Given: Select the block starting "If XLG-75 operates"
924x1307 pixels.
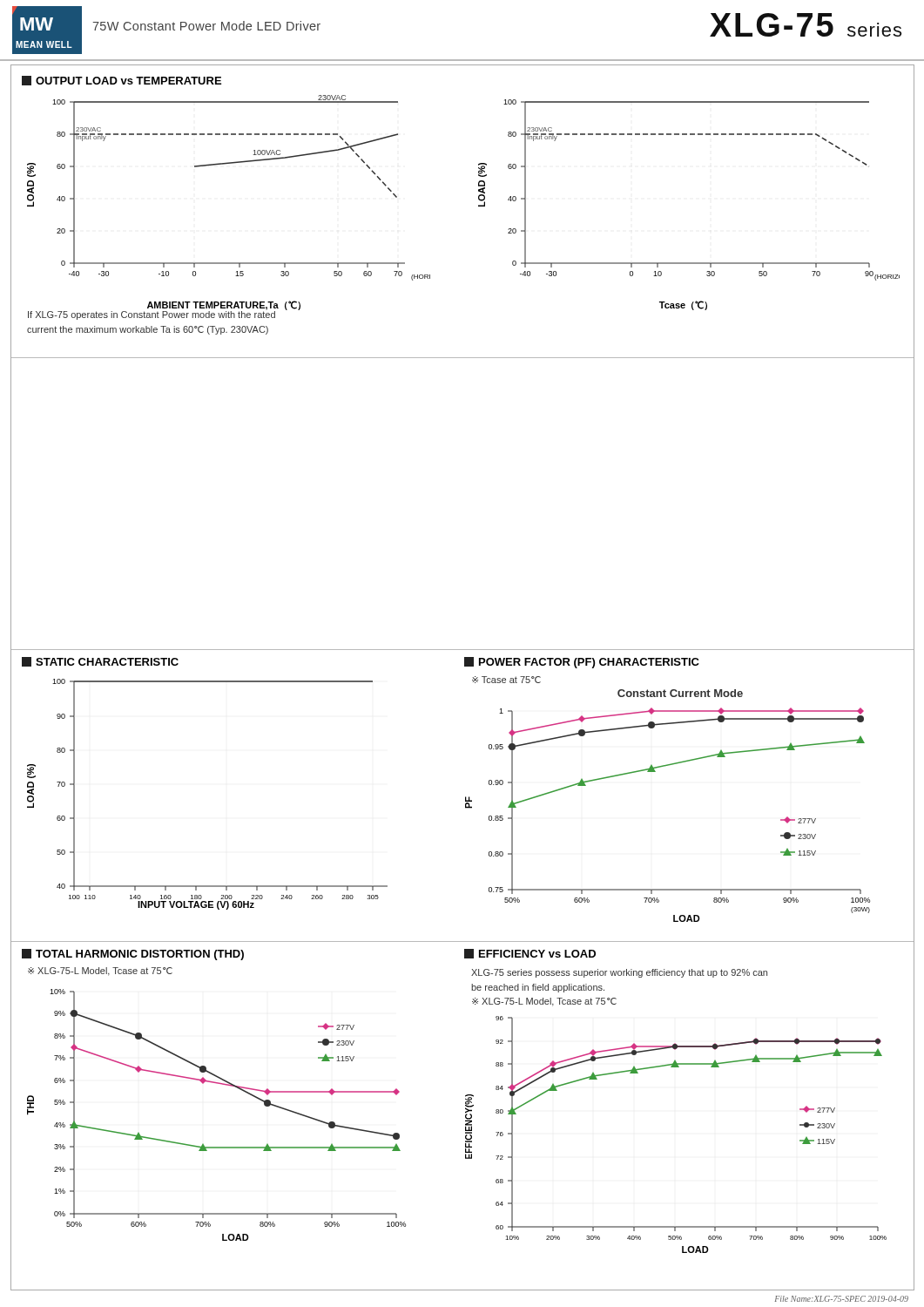Looking at the screenshot, I should tap(151, 322).
